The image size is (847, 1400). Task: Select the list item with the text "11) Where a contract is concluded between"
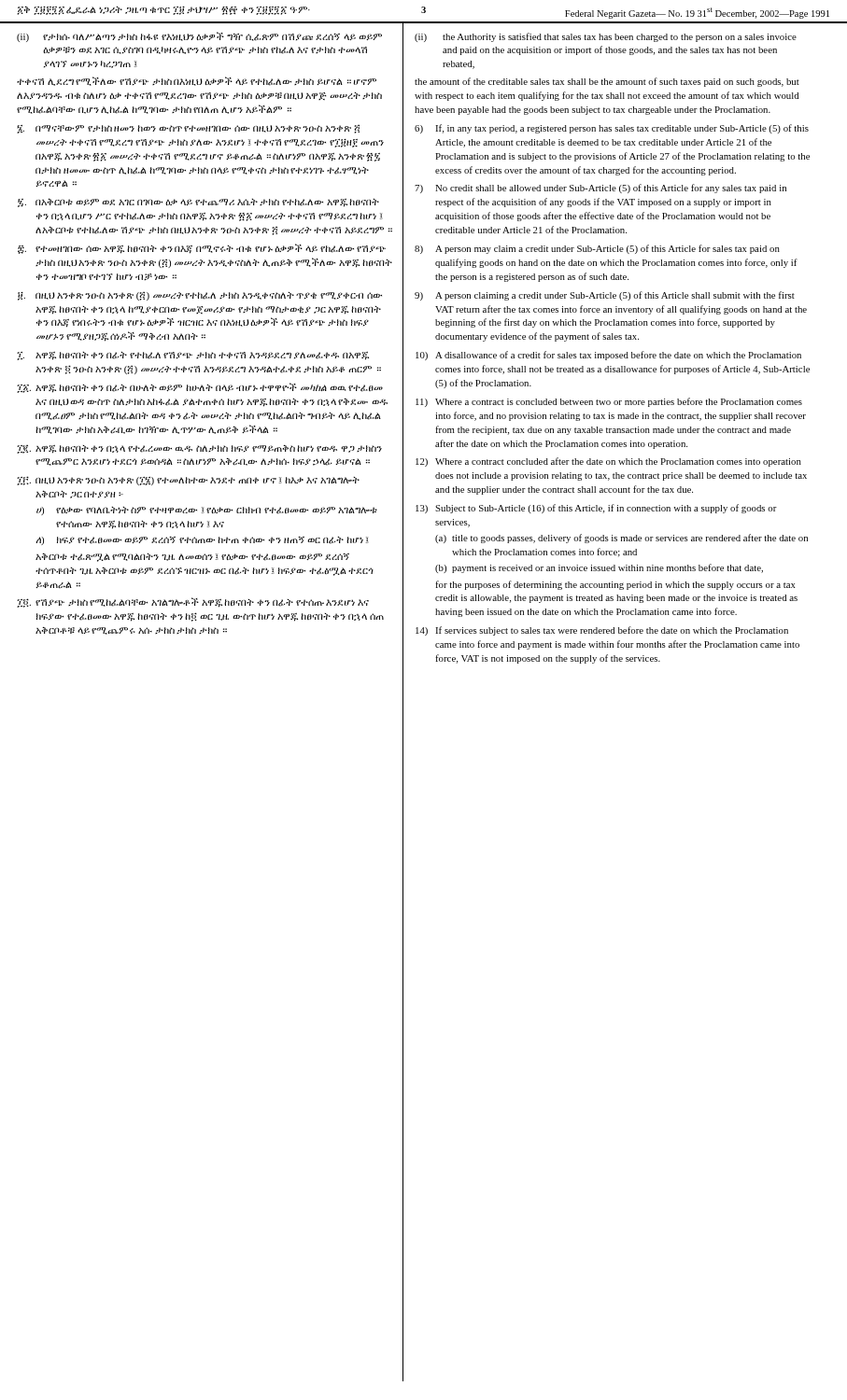[x=613, y=422]
